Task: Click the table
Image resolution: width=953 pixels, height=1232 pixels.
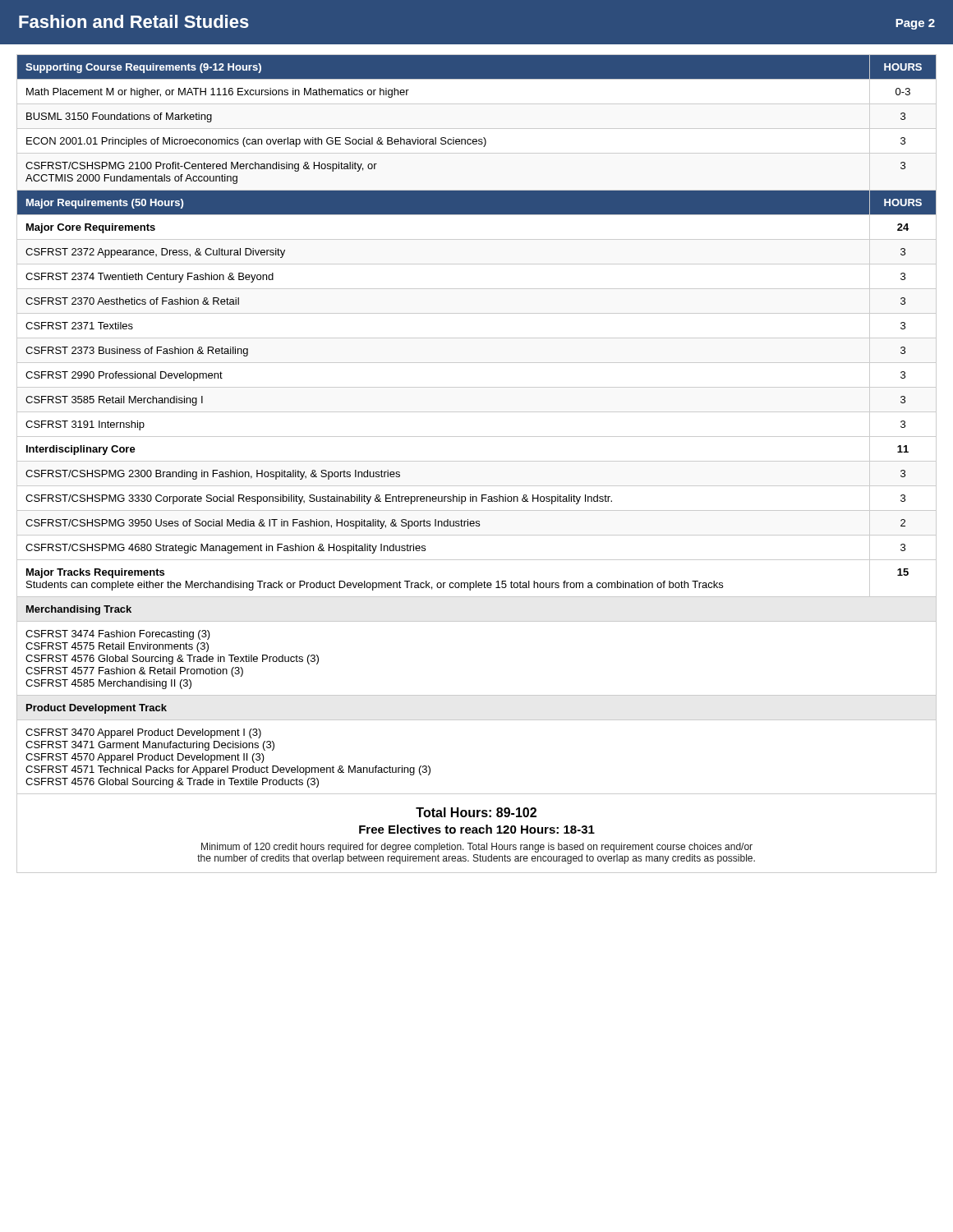Action: pos(476,464)
